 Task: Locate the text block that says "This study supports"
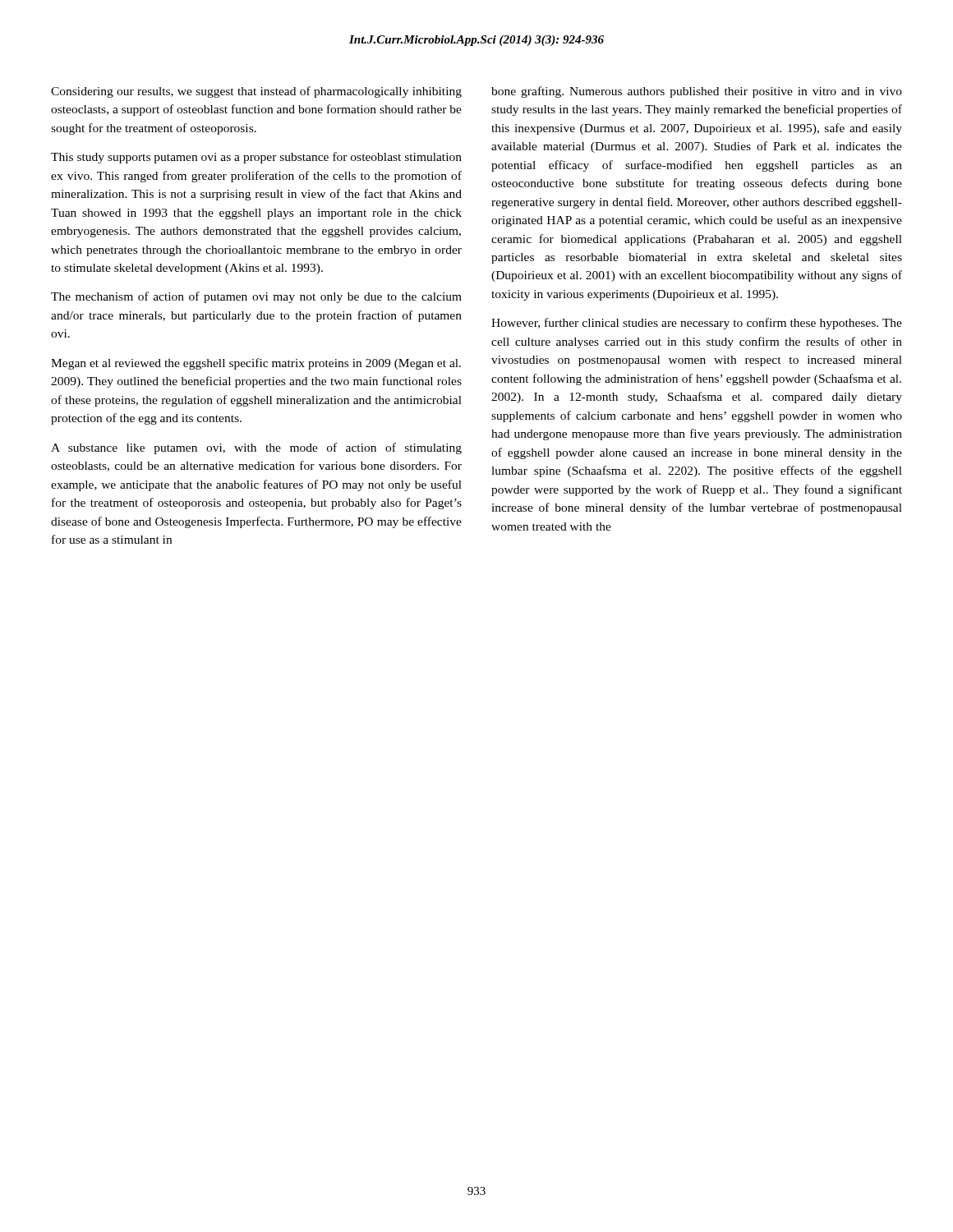click(x=256, y=213)
